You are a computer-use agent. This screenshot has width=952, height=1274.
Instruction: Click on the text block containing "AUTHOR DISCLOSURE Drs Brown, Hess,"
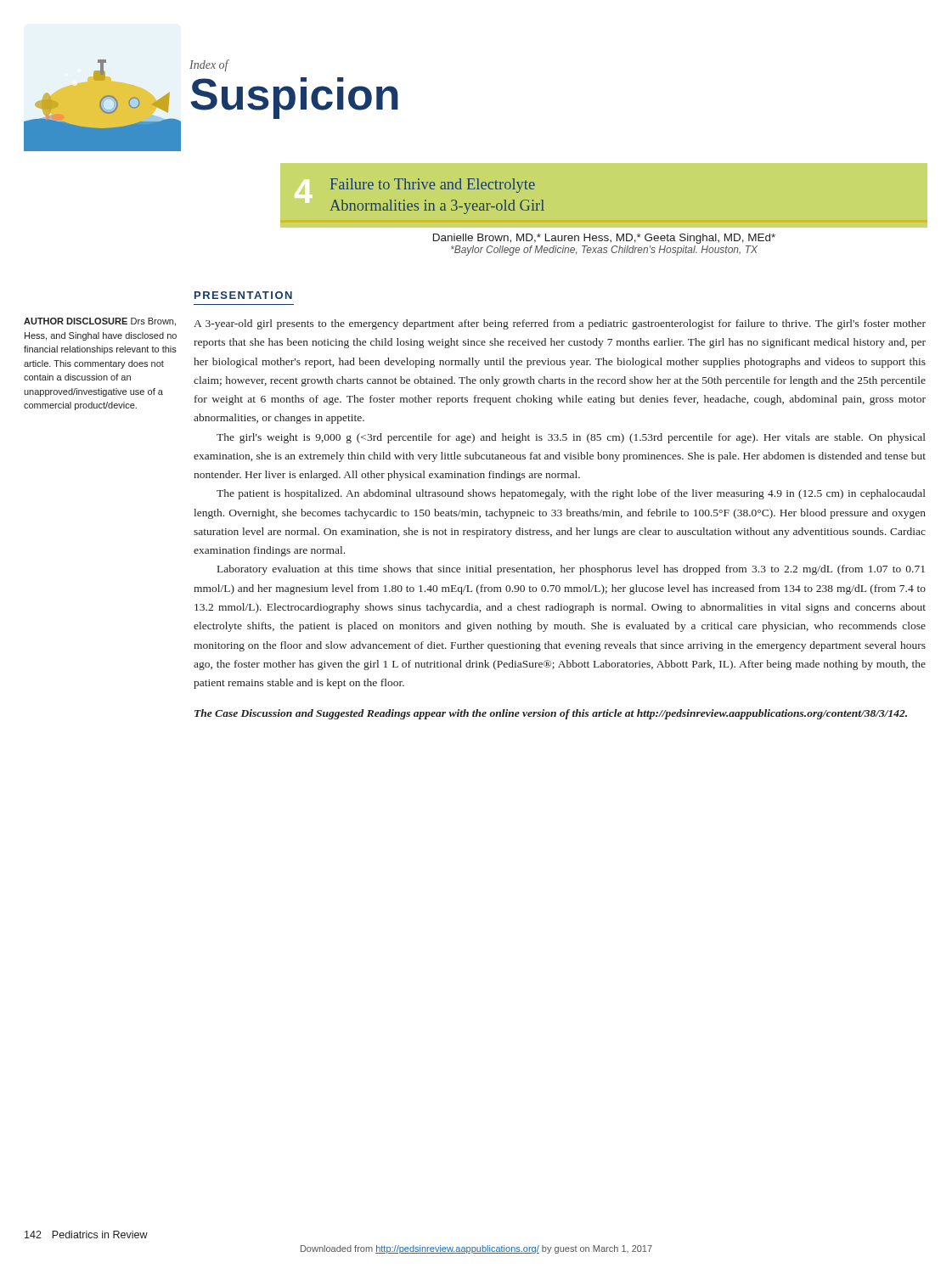pyautogui.click(x=100, y=362)
